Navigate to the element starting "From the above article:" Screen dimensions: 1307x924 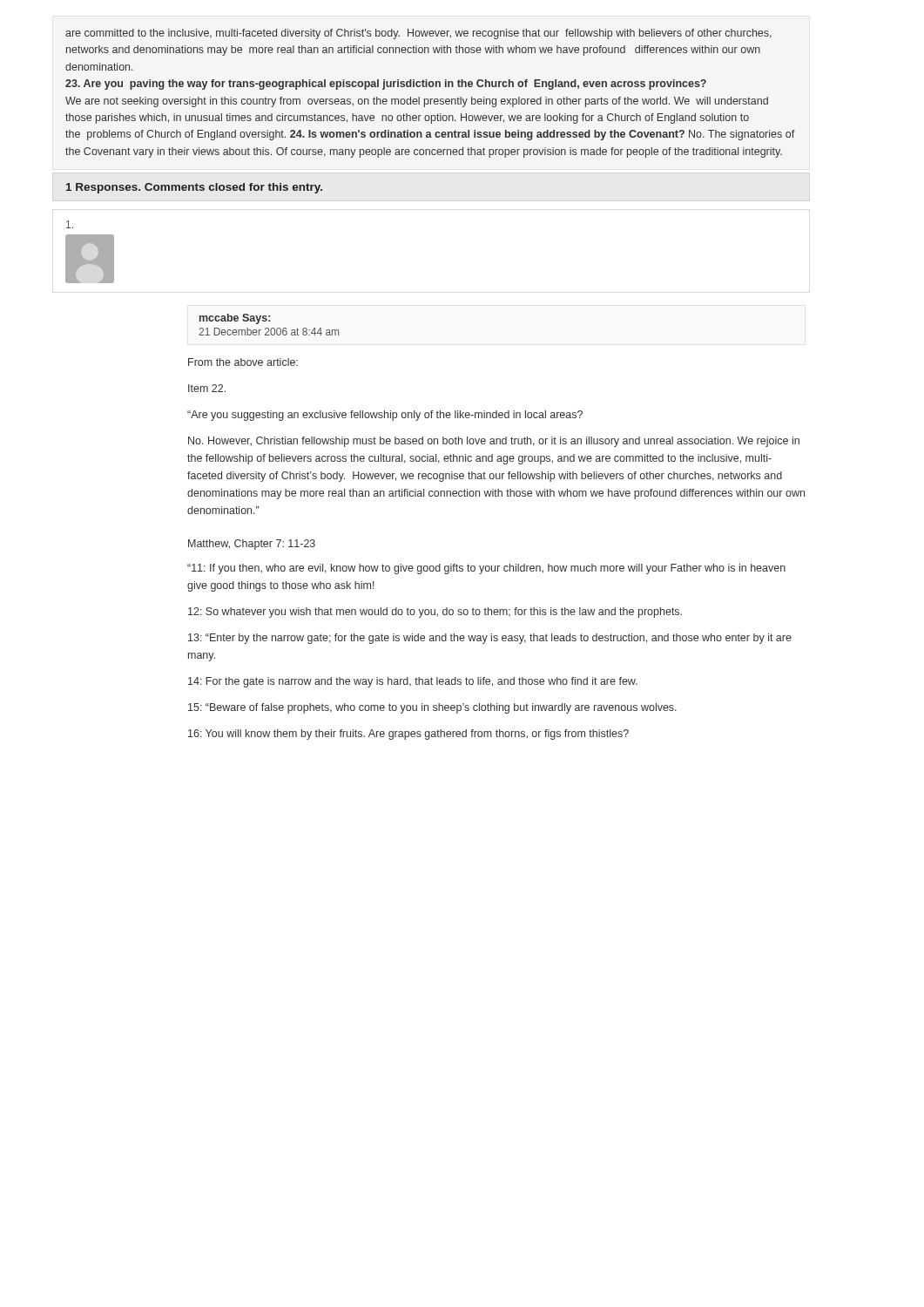click(243, 362)
